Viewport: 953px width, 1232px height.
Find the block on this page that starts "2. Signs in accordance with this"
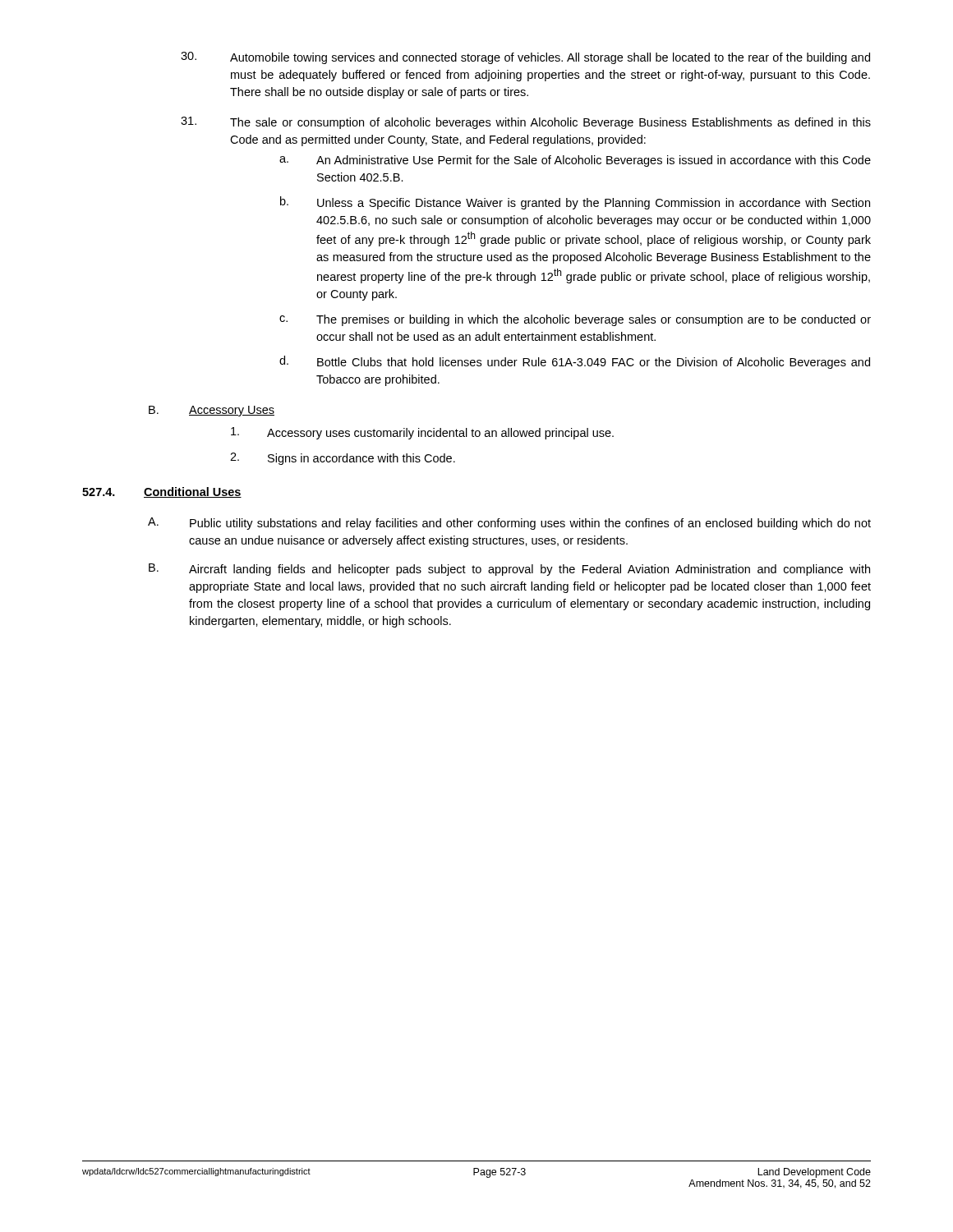343,459
